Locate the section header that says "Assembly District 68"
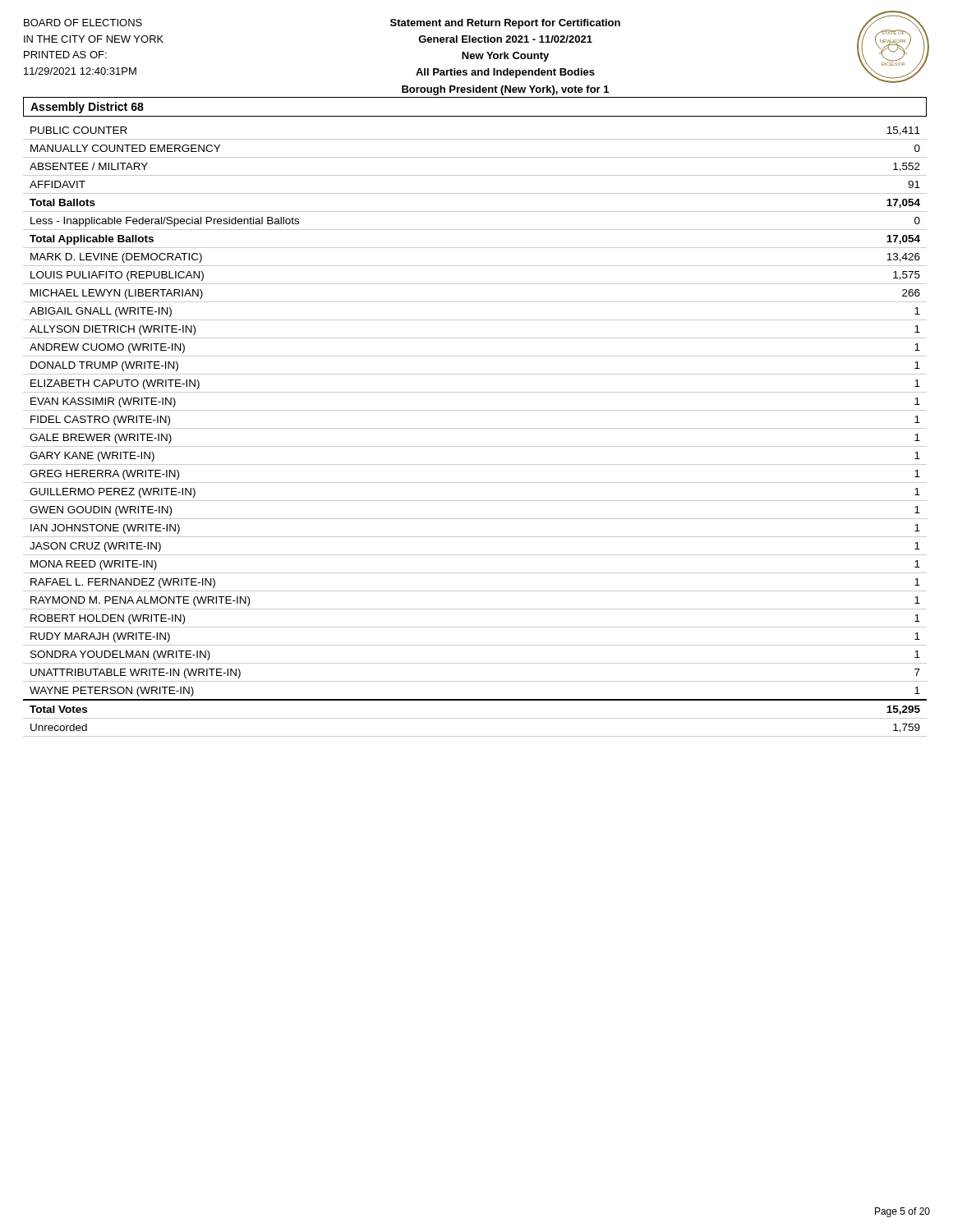Image resolution: width=953 pixels, height=1232 pixels. [x=87, y=107]
